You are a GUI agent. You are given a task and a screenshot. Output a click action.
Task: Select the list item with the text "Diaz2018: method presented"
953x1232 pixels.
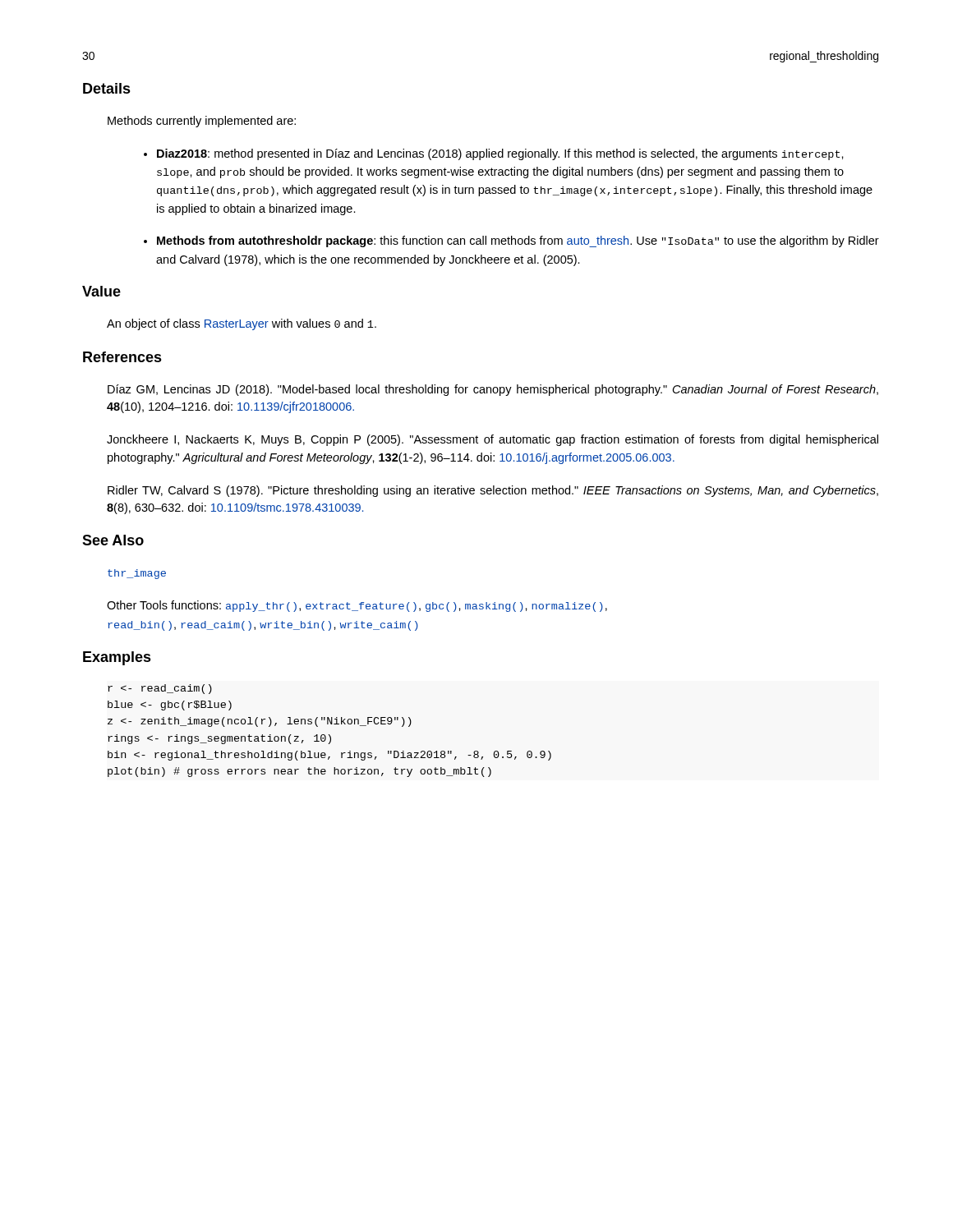518,181
